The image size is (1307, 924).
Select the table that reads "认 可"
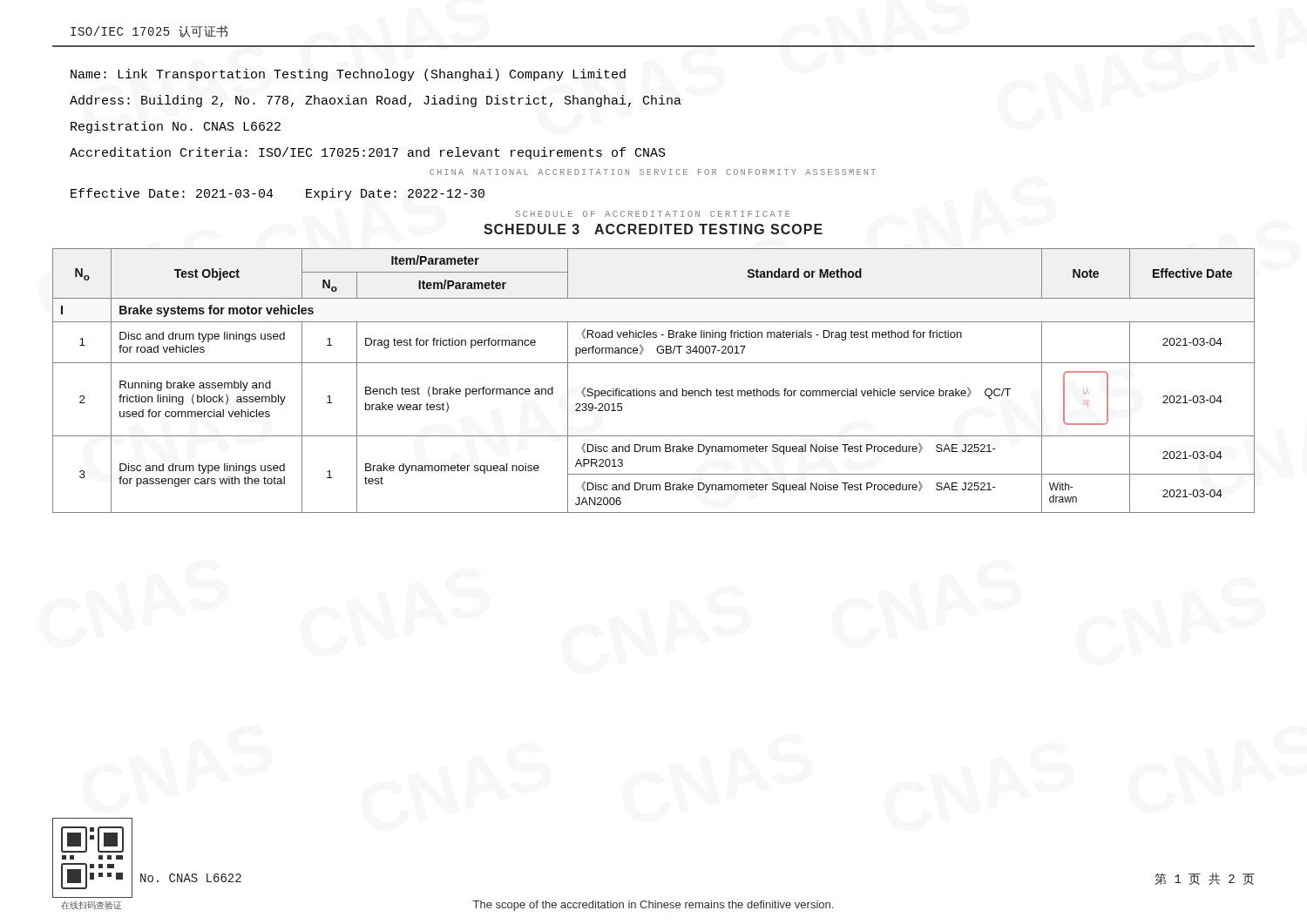(654, 380)
